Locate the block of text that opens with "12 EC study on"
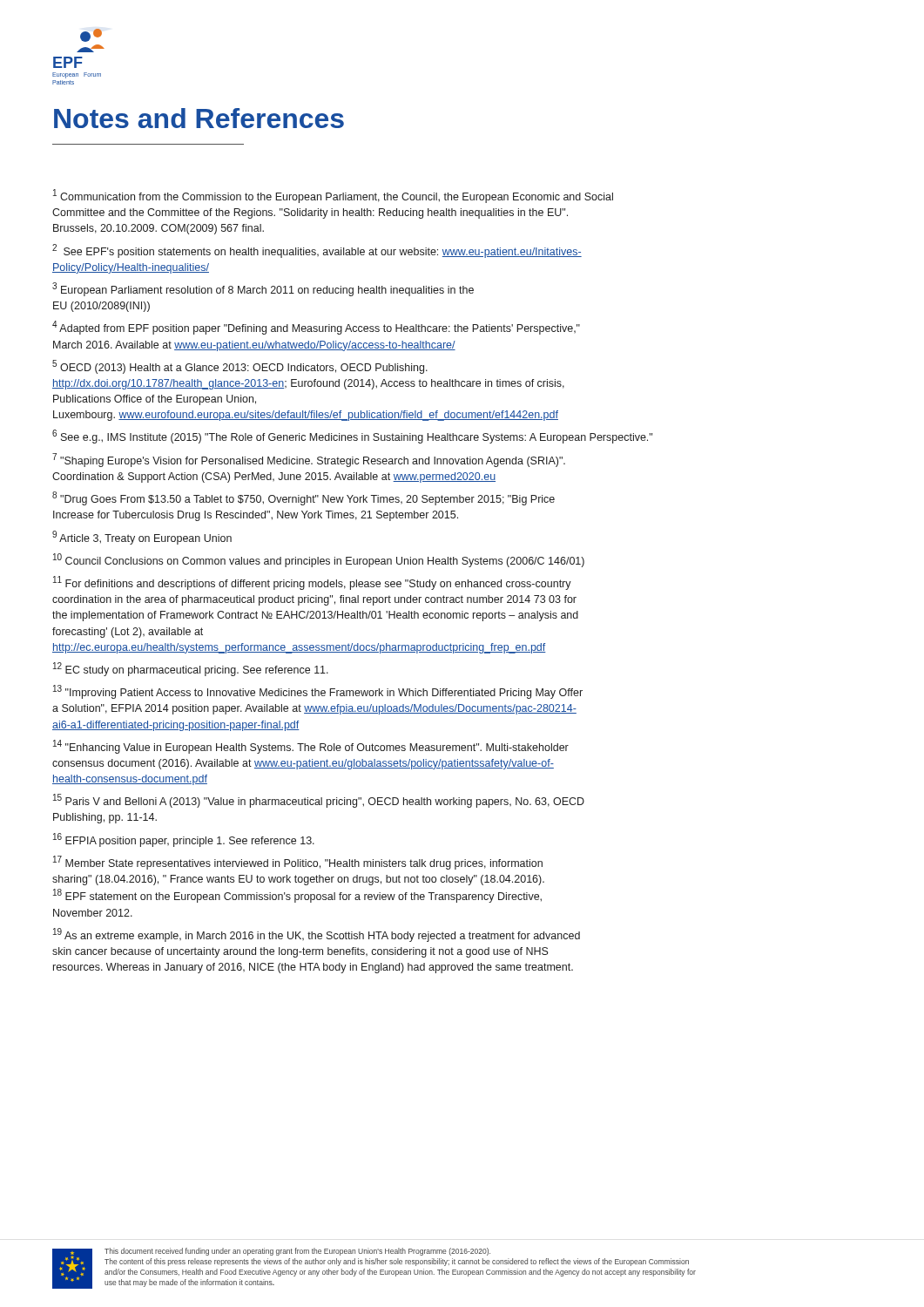This screenshot has width=924, height=1307. point(191,669)
